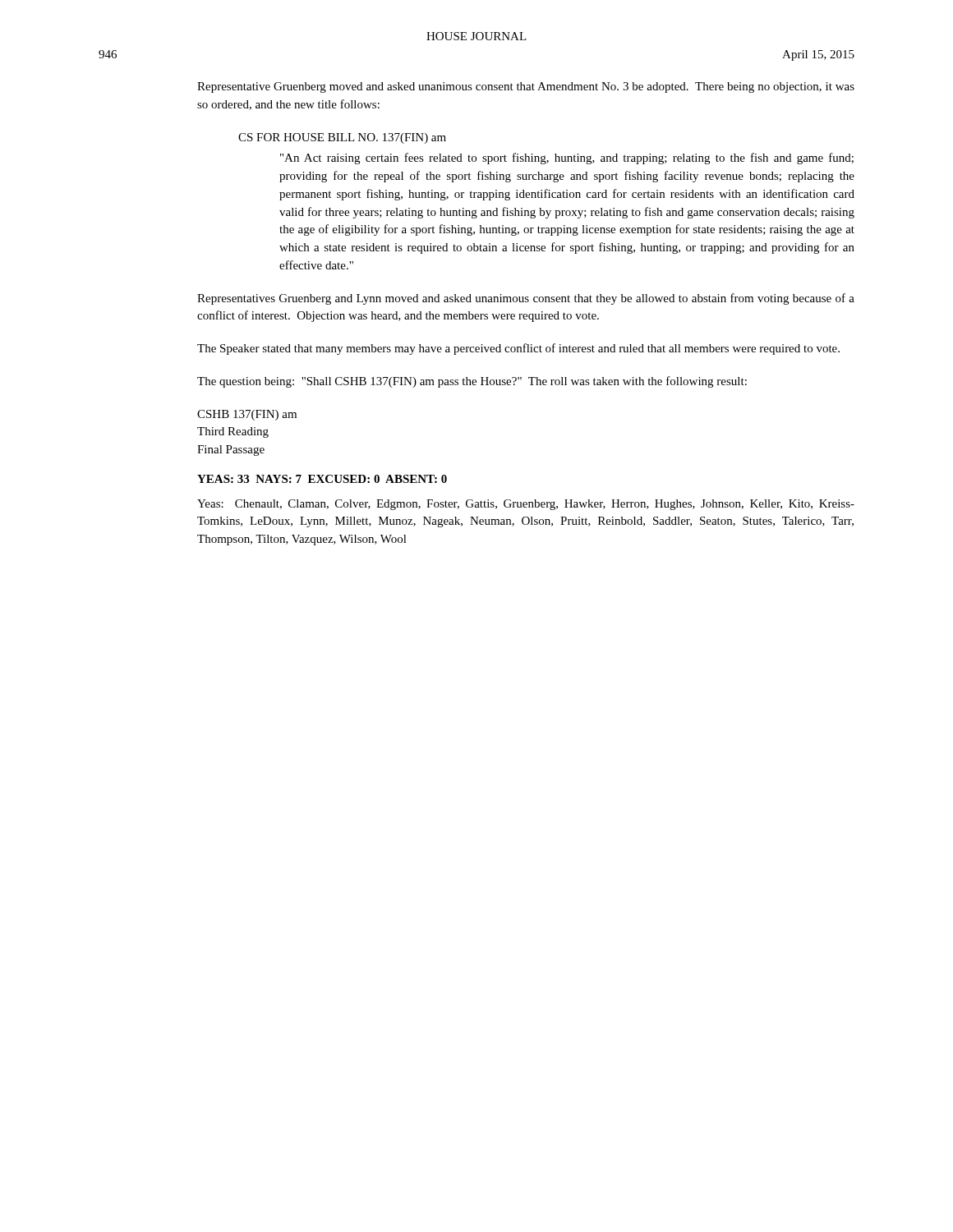Navigate to the element starting "Representatives Gruenberg and Lynn moved and asked unanimous"
953x1232 pixels.
coord(526,307)
